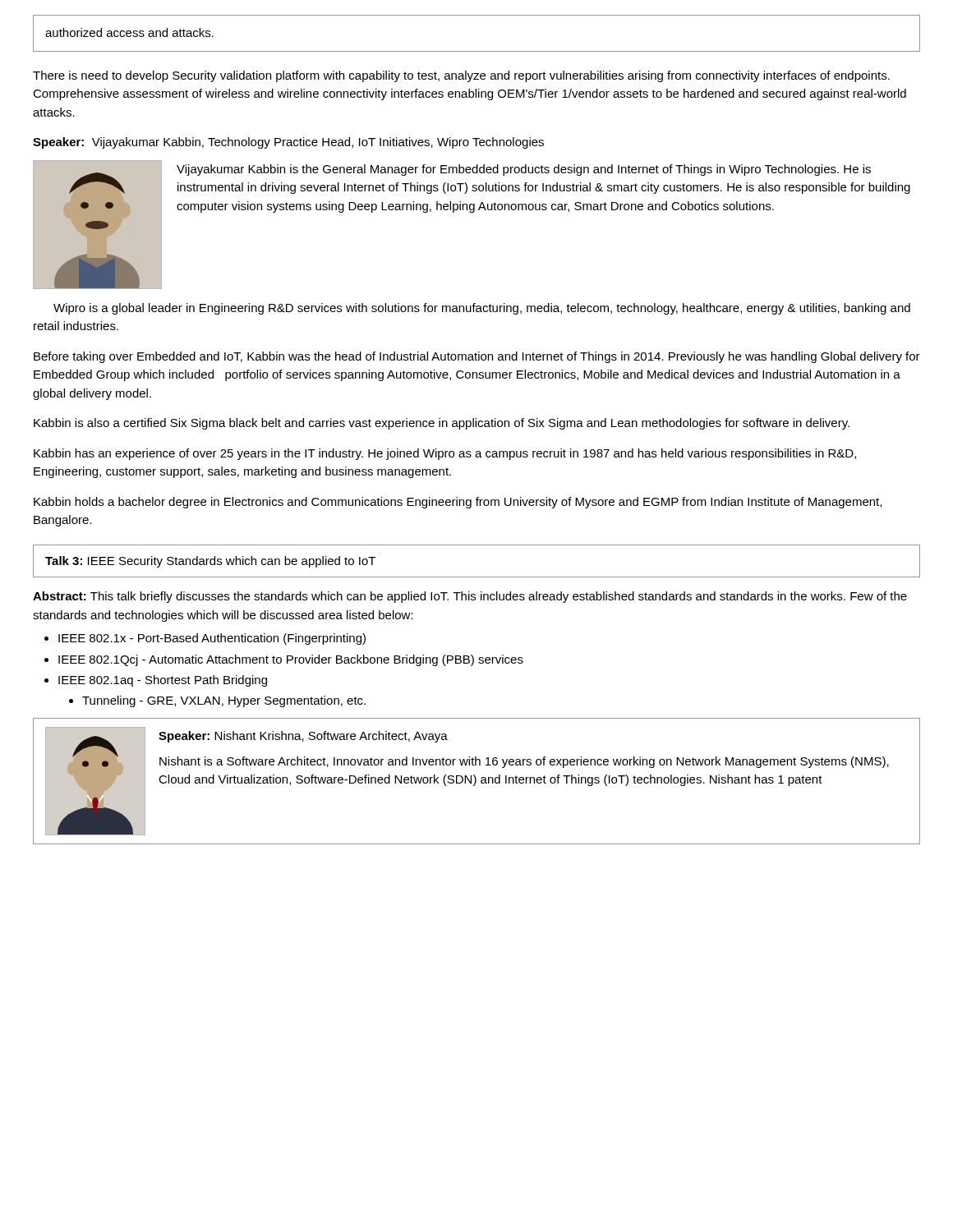Image resolution: width=953 pixels, height=1232 pixels.
Task: Navigate to the element starting "Tunneling - GRE,"
Action: (224, 700)
